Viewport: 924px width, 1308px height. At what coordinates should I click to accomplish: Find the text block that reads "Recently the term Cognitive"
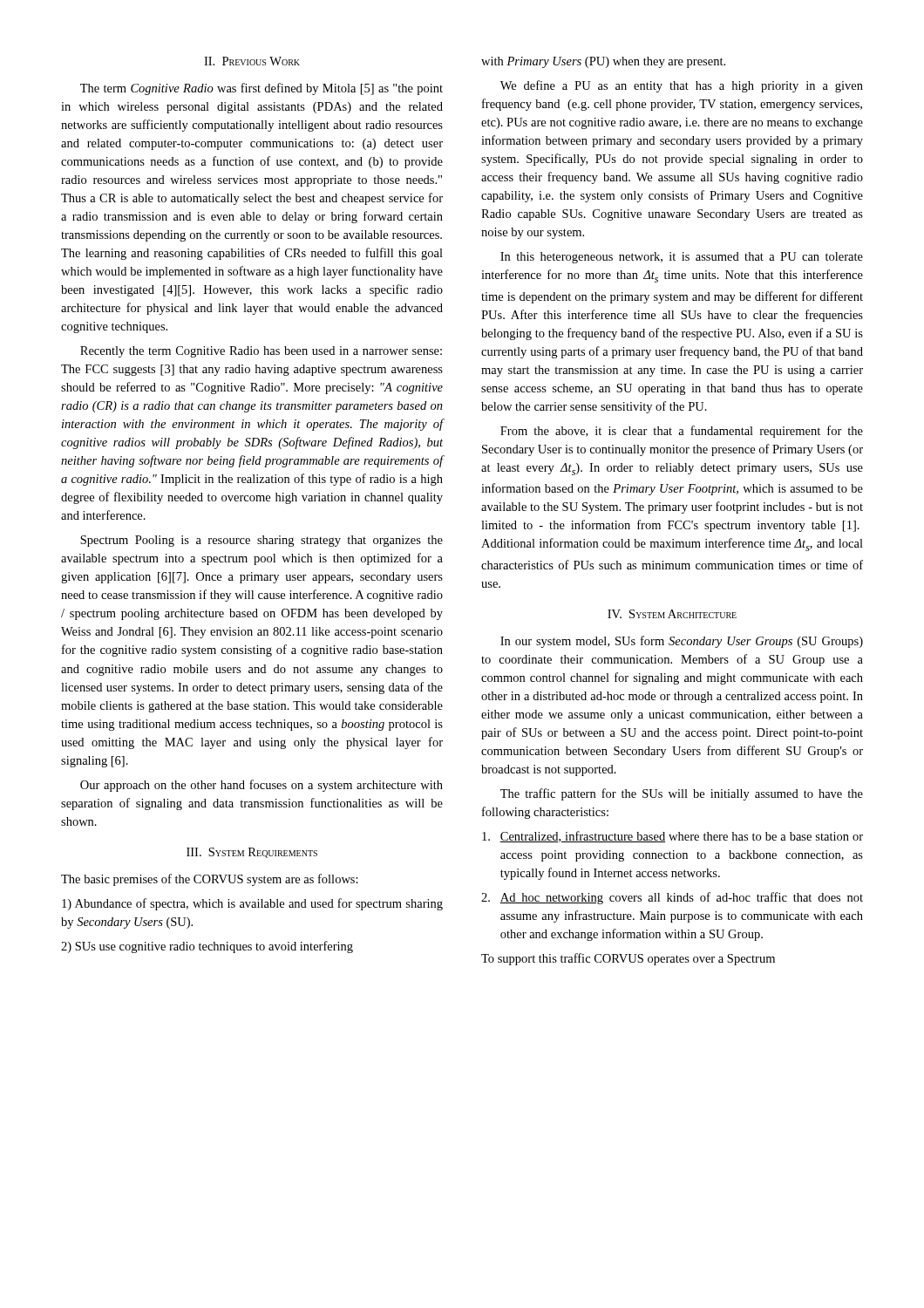click(252, 434)
